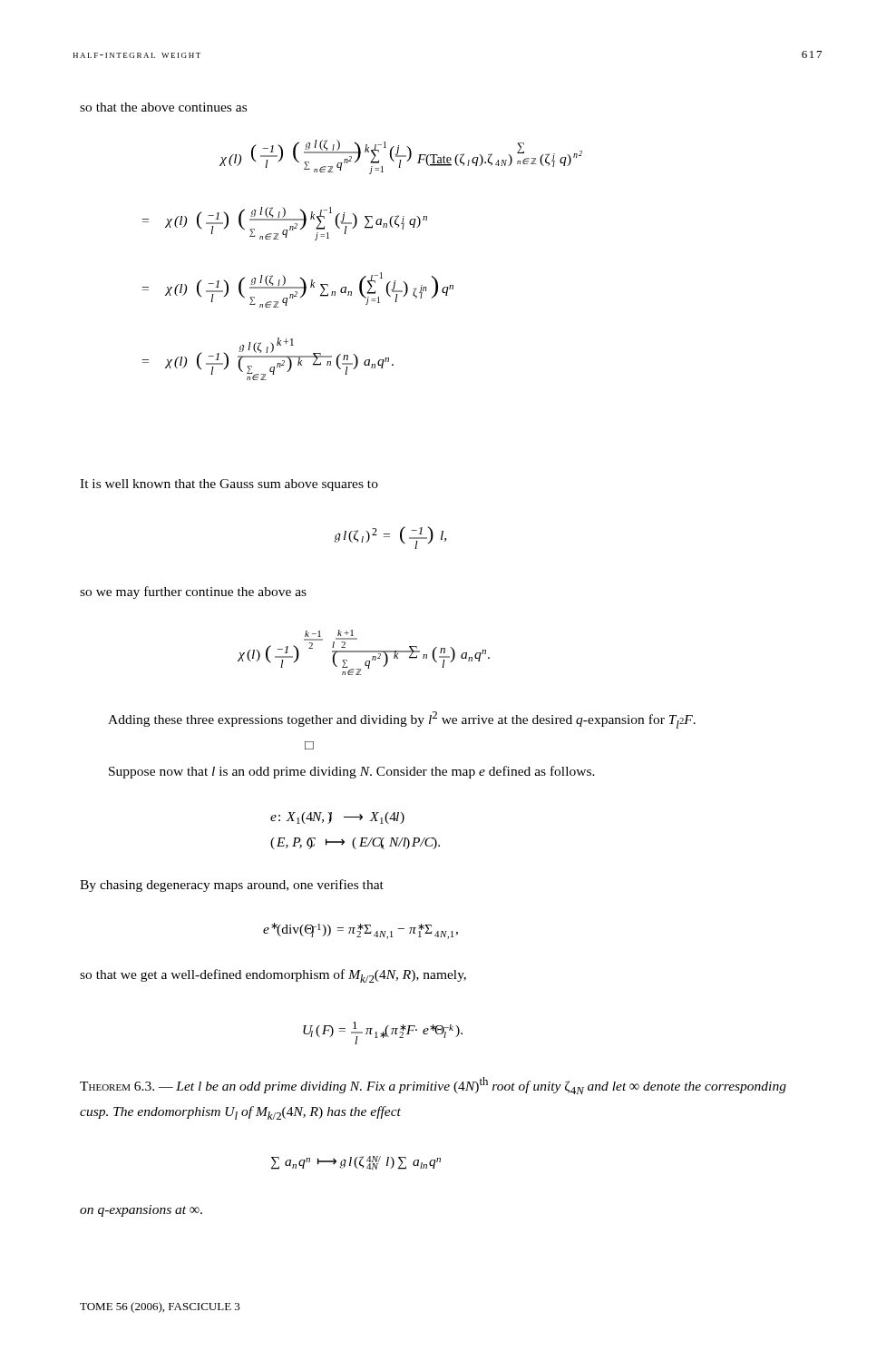
Task: Point to "so that the above continues as"
Action: (x=164, y=107)
